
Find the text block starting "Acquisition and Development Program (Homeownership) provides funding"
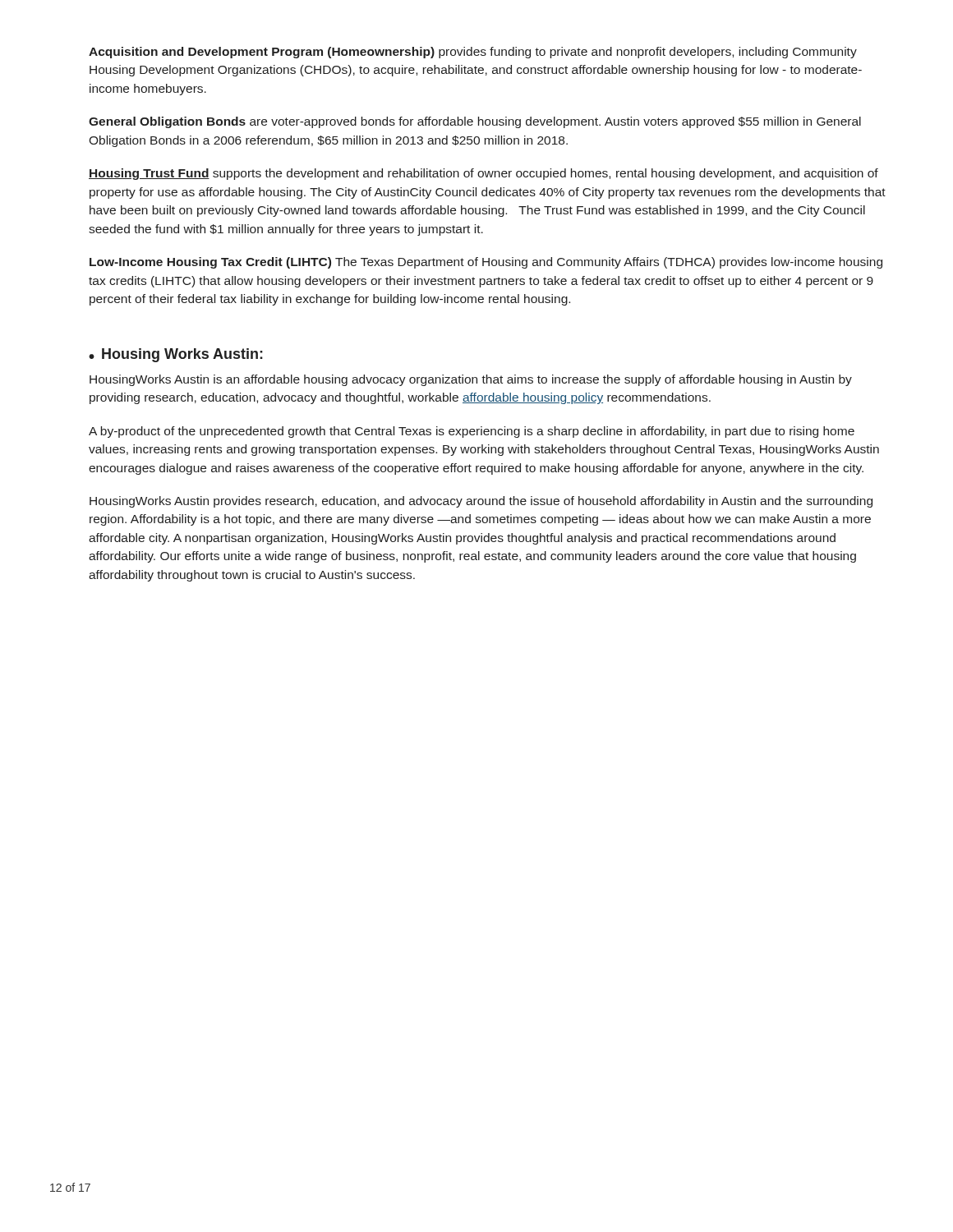click(488, 70)
